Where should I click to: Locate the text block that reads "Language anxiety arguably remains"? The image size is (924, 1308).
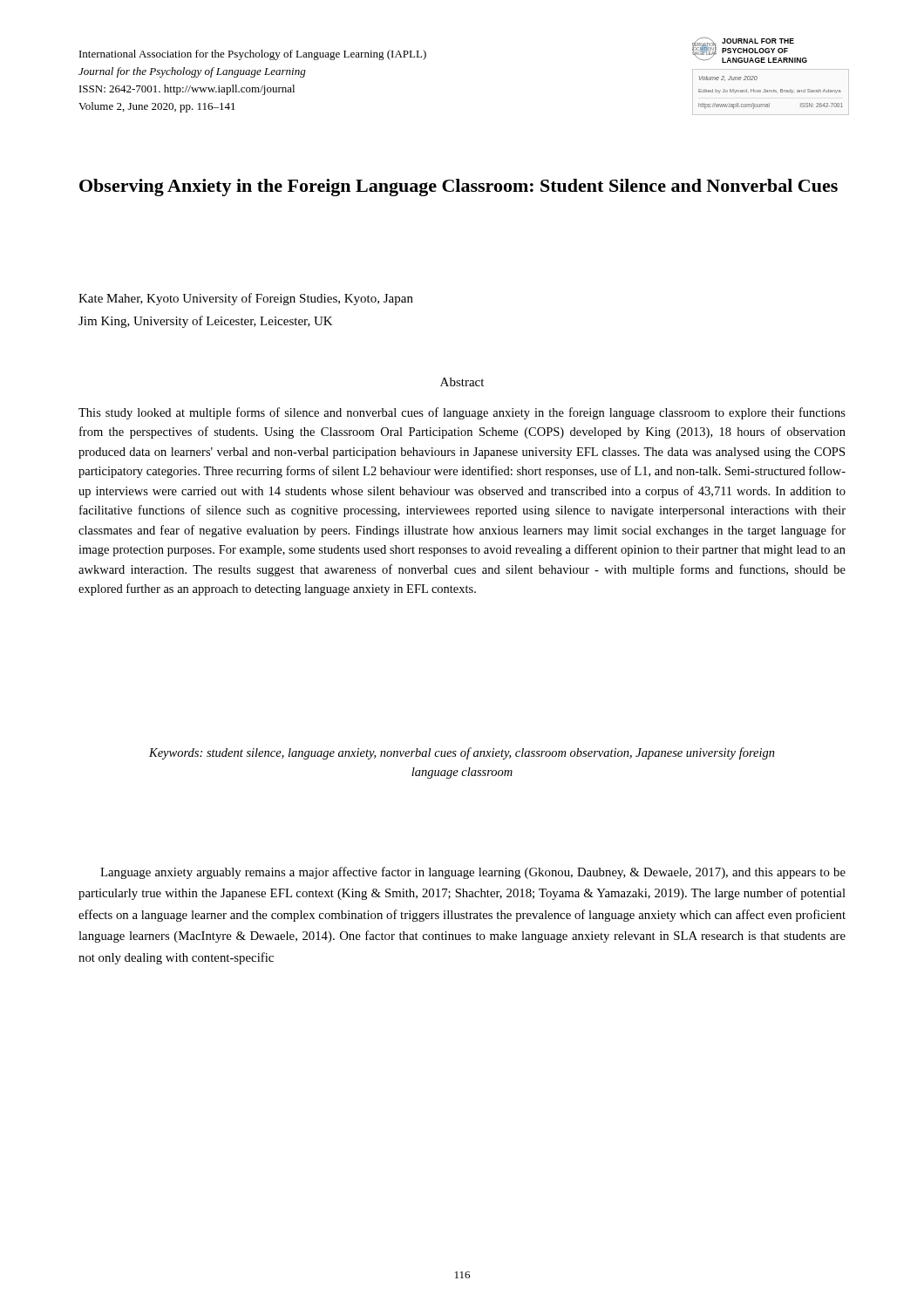pos(462,915)
